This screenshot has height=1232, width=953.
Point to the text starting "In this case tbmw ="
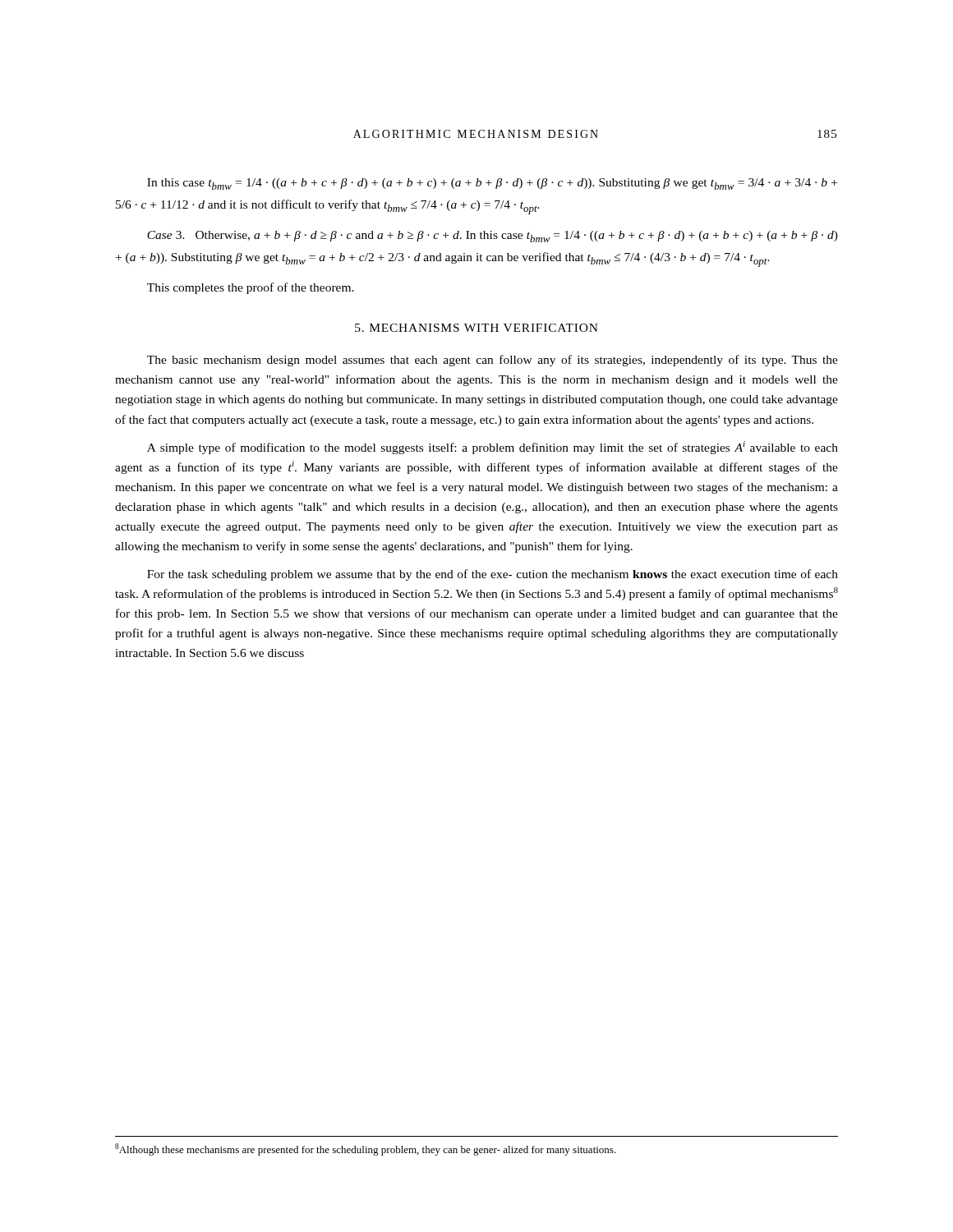[476, 195]
